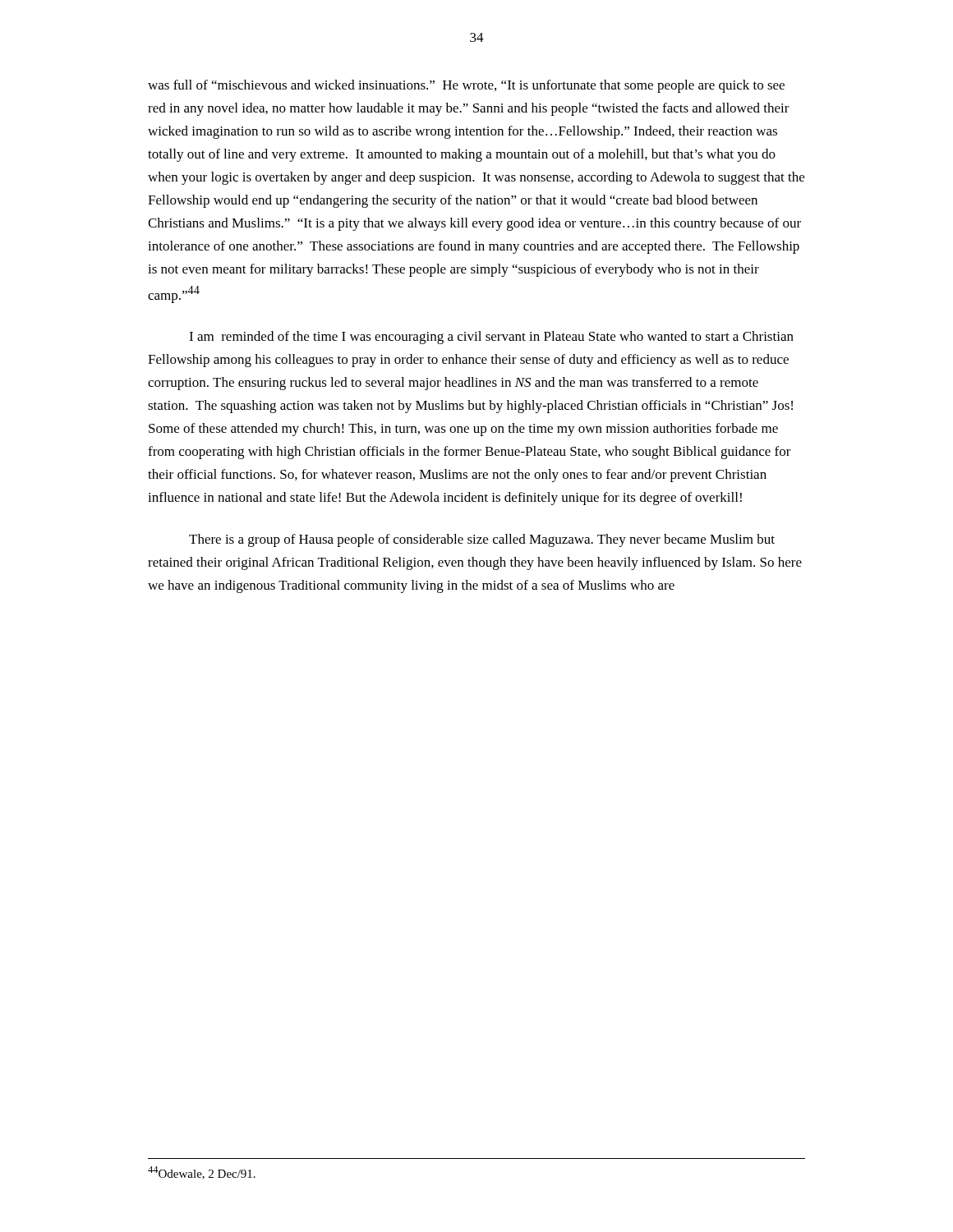Find the text block that says "I am reminded of the time"
This screenshot has width=953, height=1232.
[x=473, y=417]
